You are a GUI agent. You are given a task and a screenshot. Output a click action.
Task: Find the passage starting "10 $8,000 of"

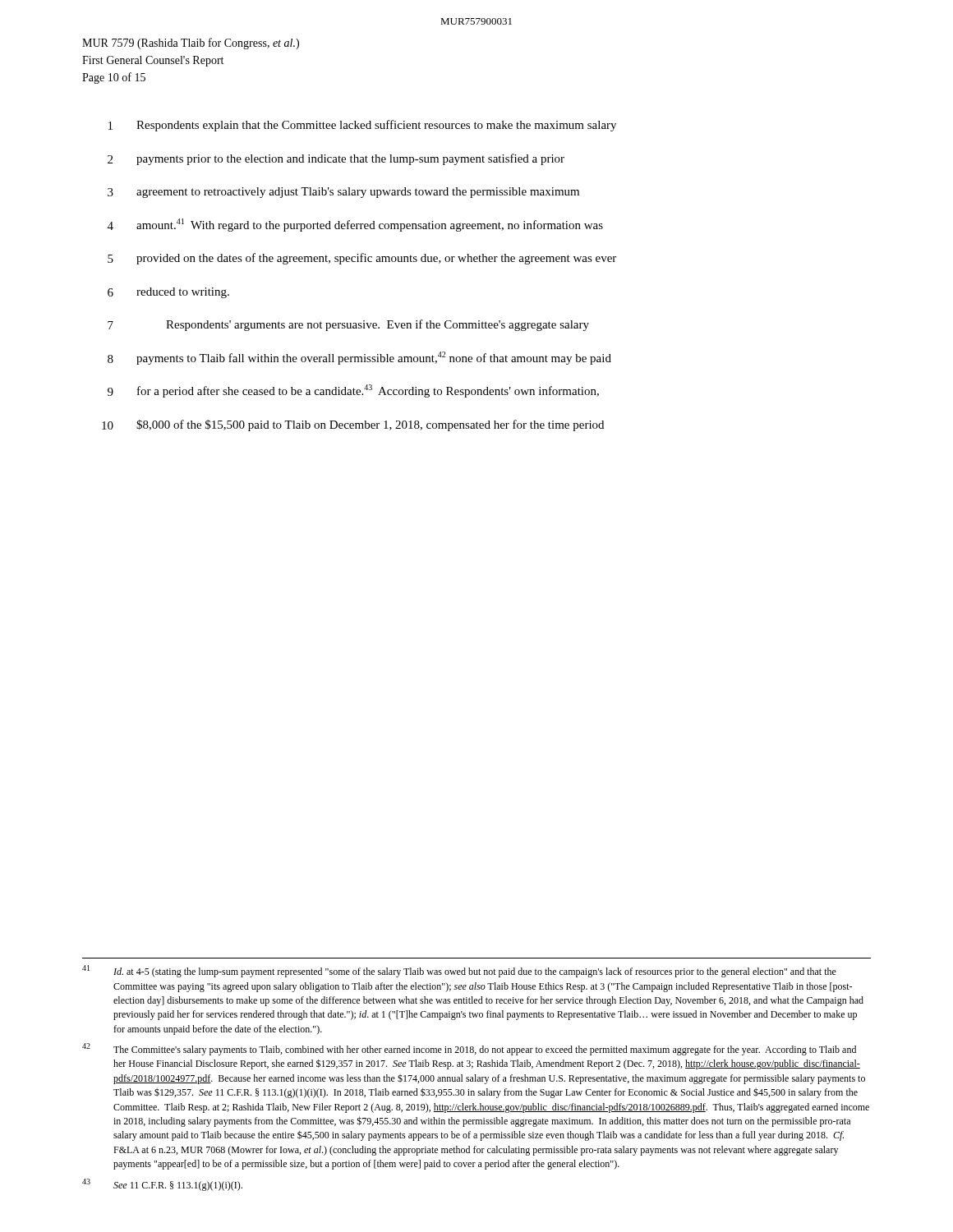point(476,425)
